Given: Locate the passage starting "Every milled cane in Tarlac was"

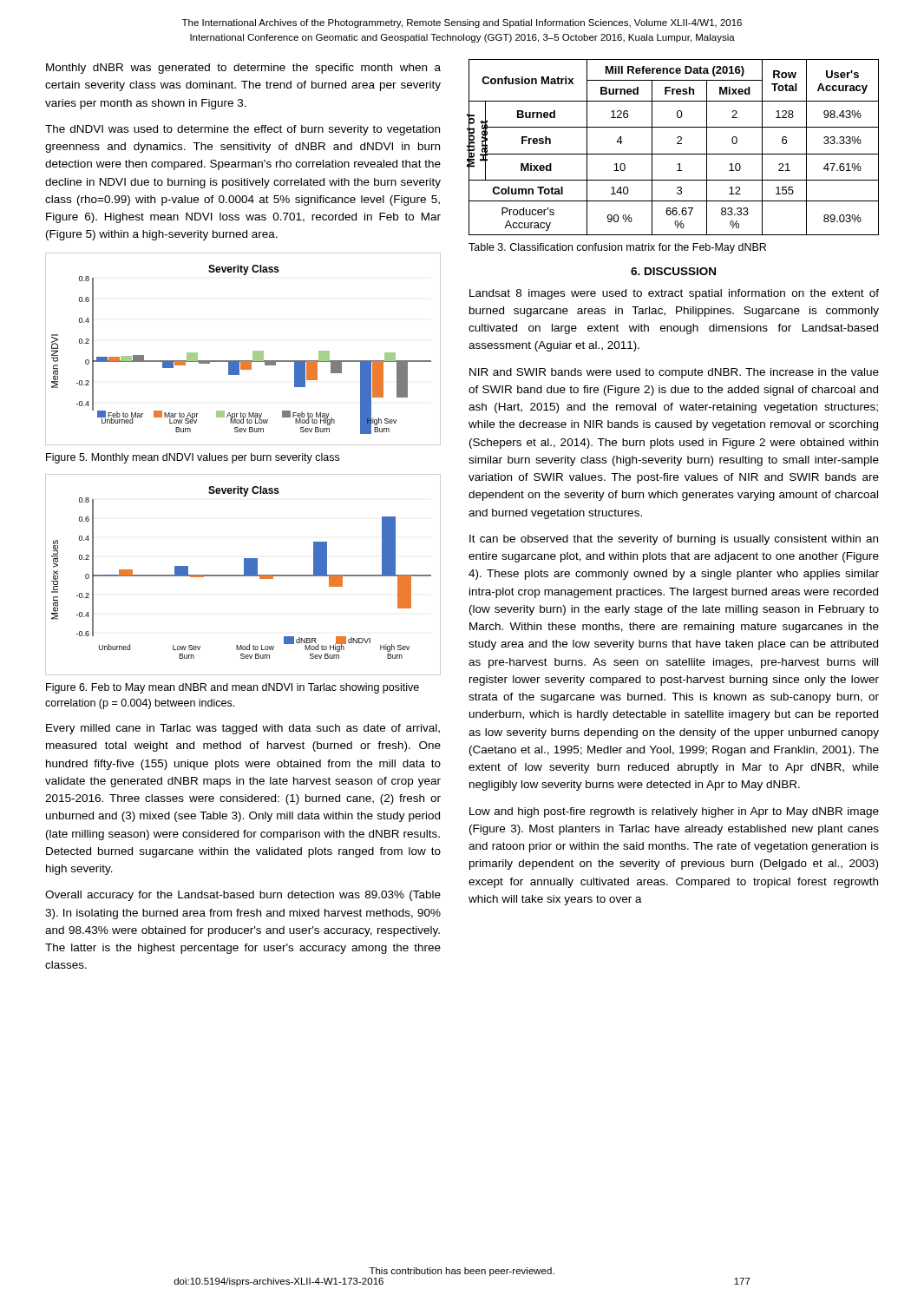Looking at the screenshot, I should tap(243, 799).
